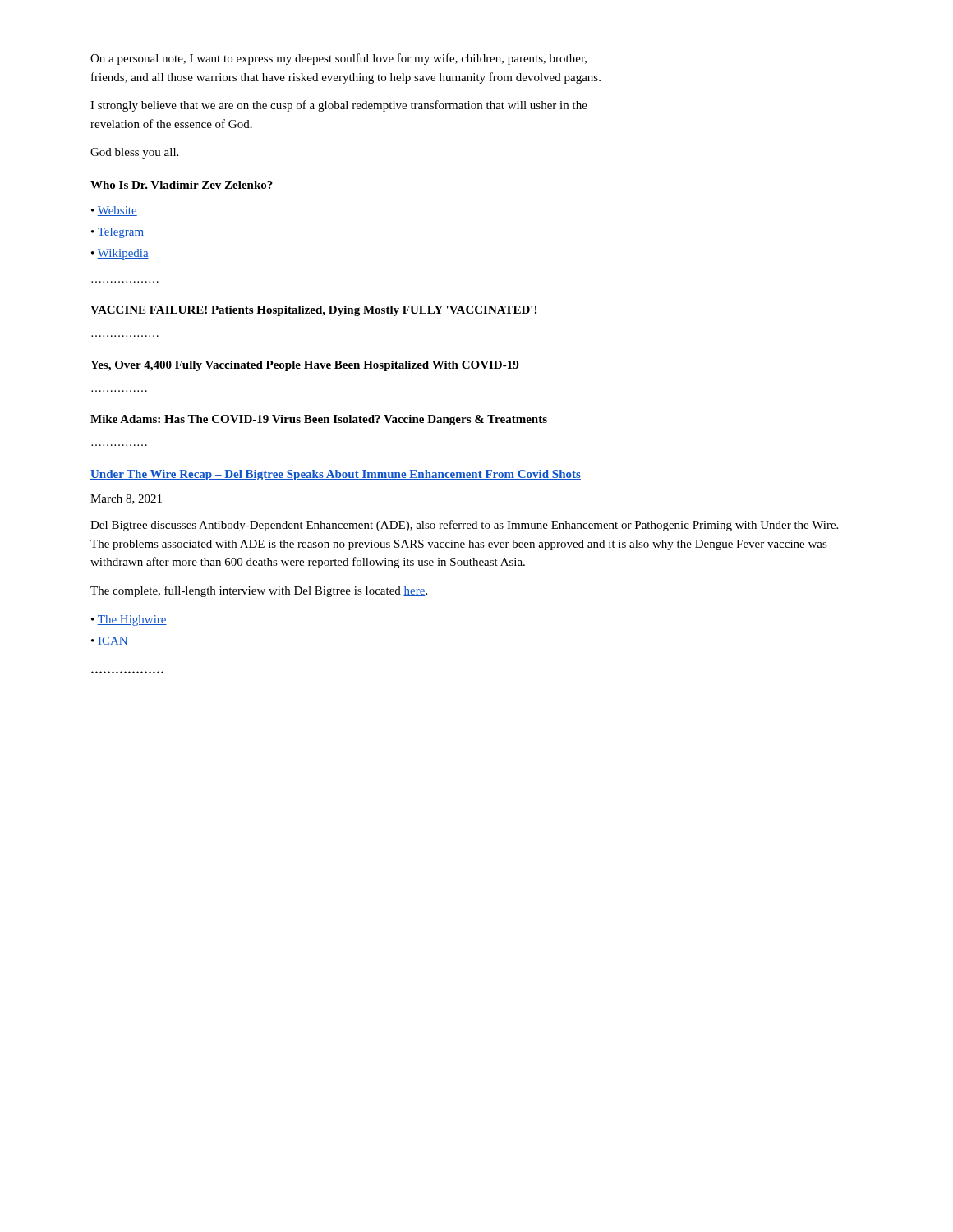
Task: Navigate to the region starting "I strongly believe that we"
Action: [472, 115]
